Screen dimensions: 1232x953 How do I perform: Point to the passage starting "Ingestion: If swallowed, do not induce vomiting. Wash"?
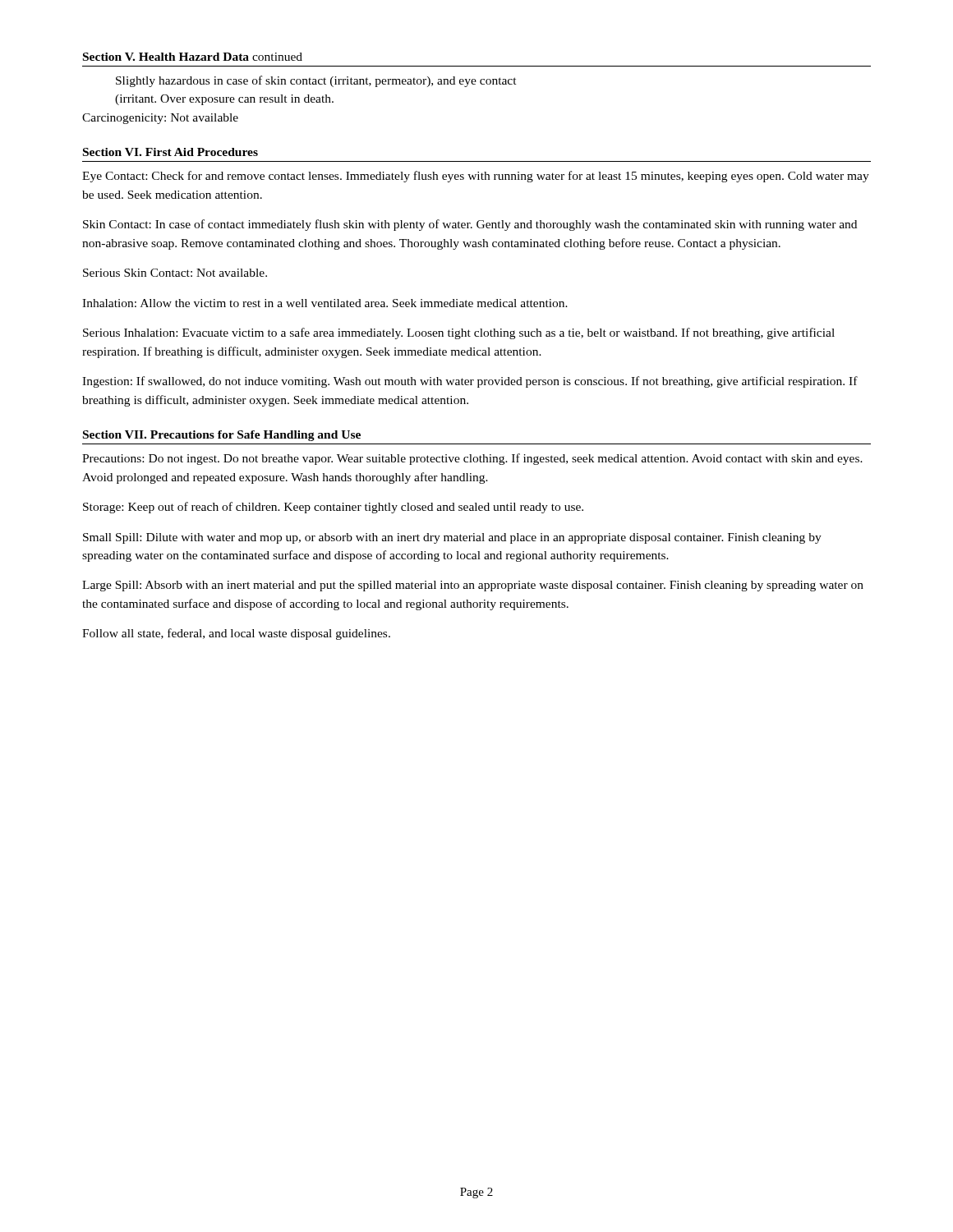pyautogui.click(x=470, y=390)
